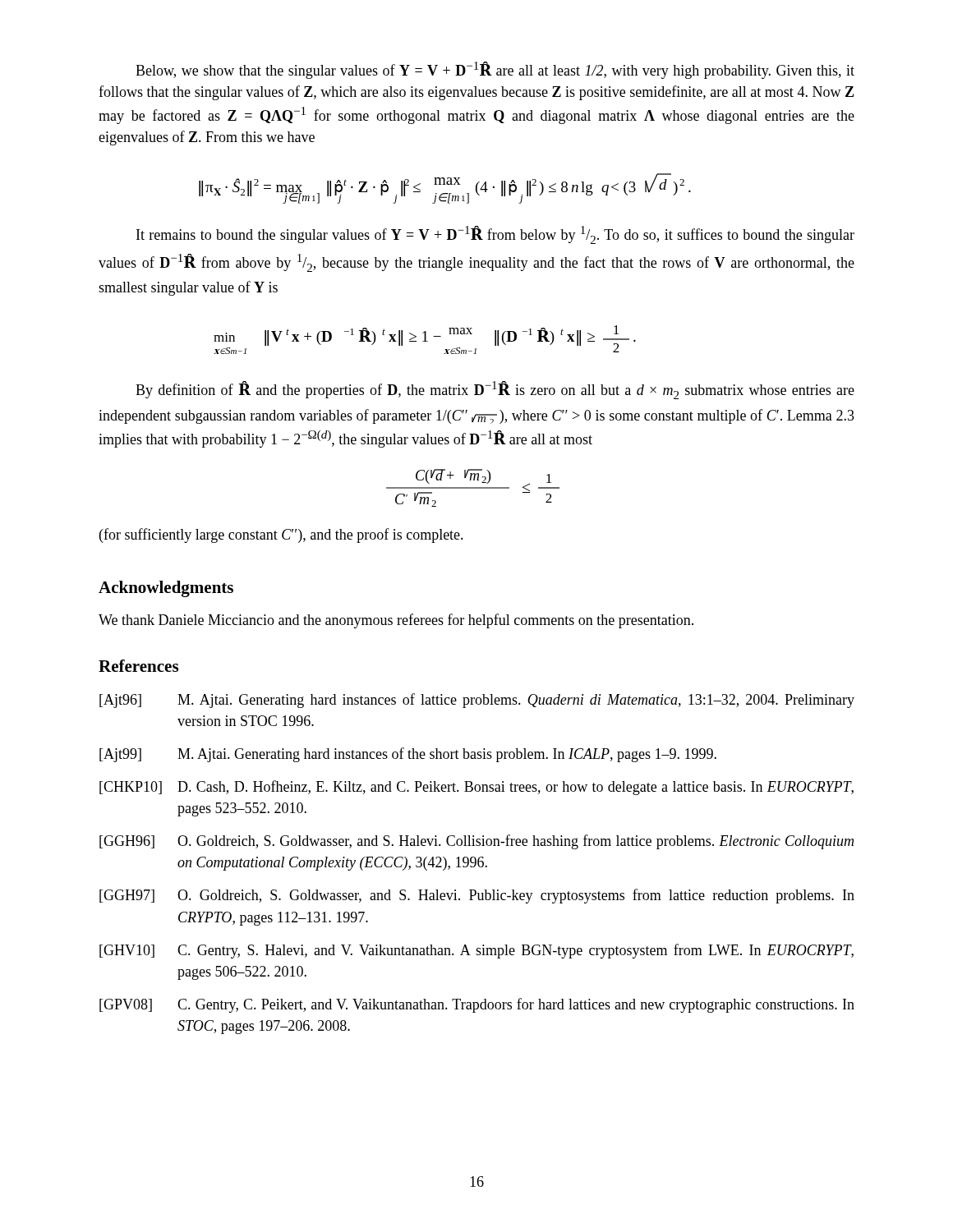The image size is (953, 1232).
Task: Select the text block that says "(for sufficiently large"
Action: pyautogui.click(x=281, y=534)
